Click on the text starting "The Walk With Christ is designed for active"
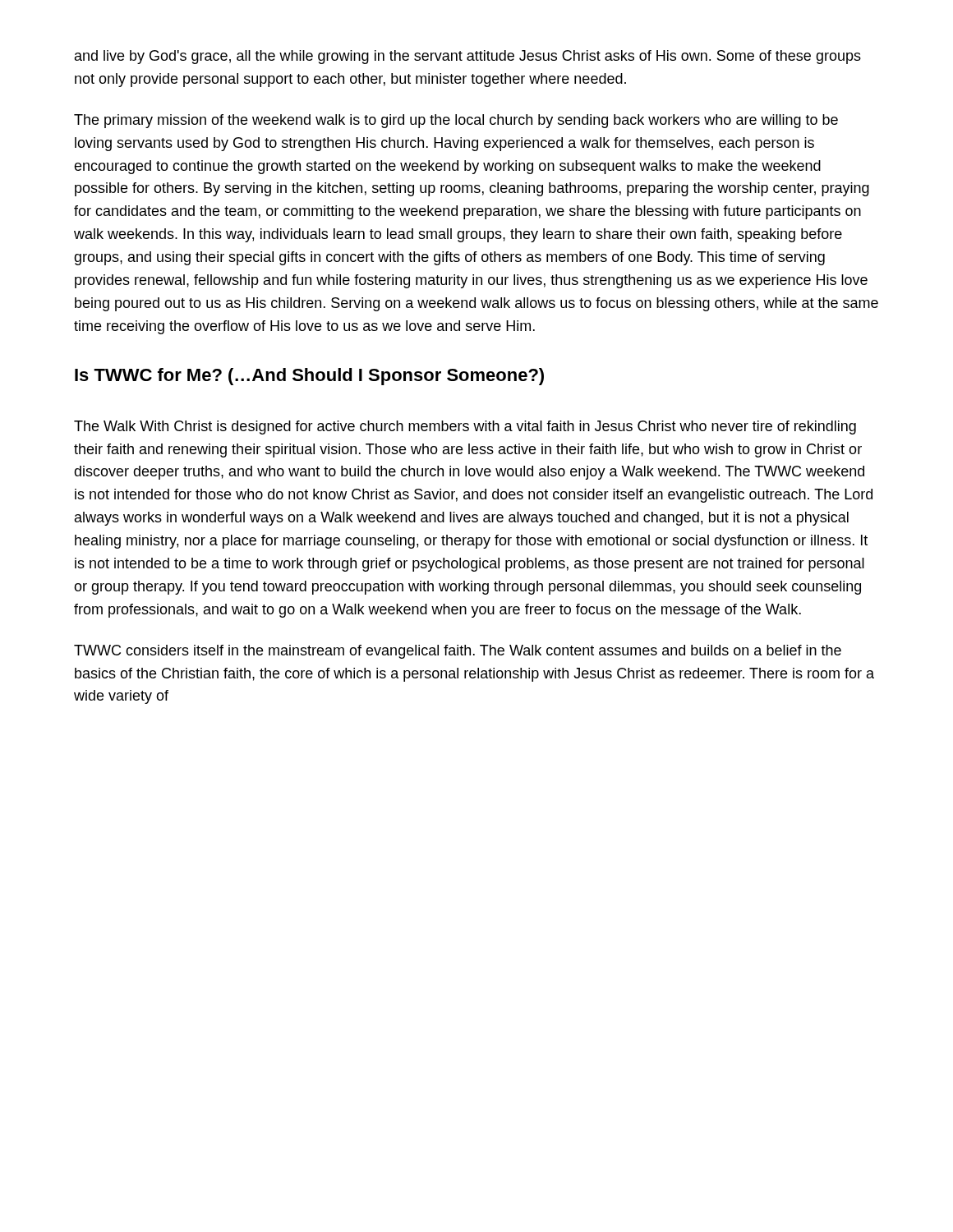The width and height of the screenshot is (953, 1232). tap(474, 518)
